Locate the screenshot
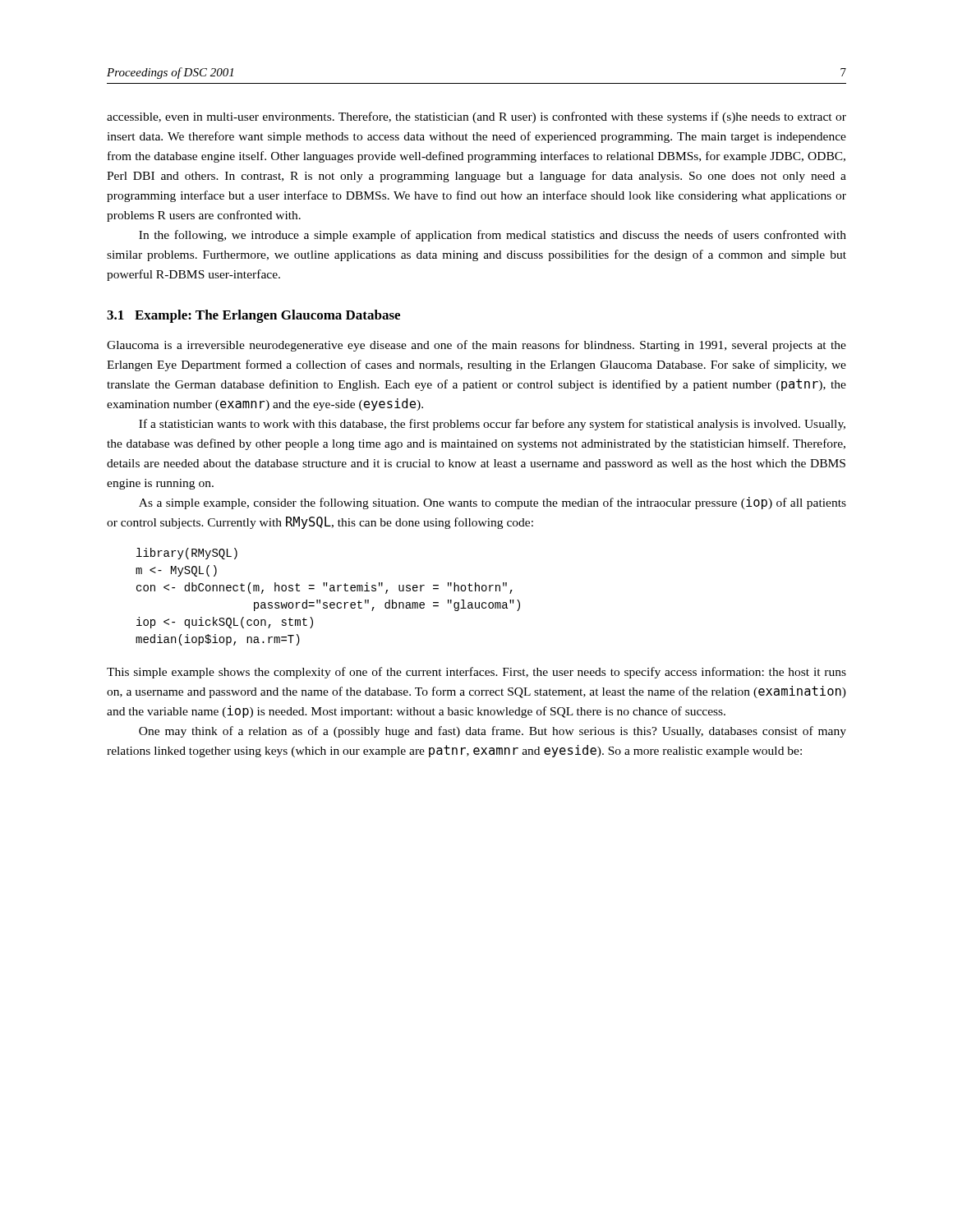 (476, 597)
